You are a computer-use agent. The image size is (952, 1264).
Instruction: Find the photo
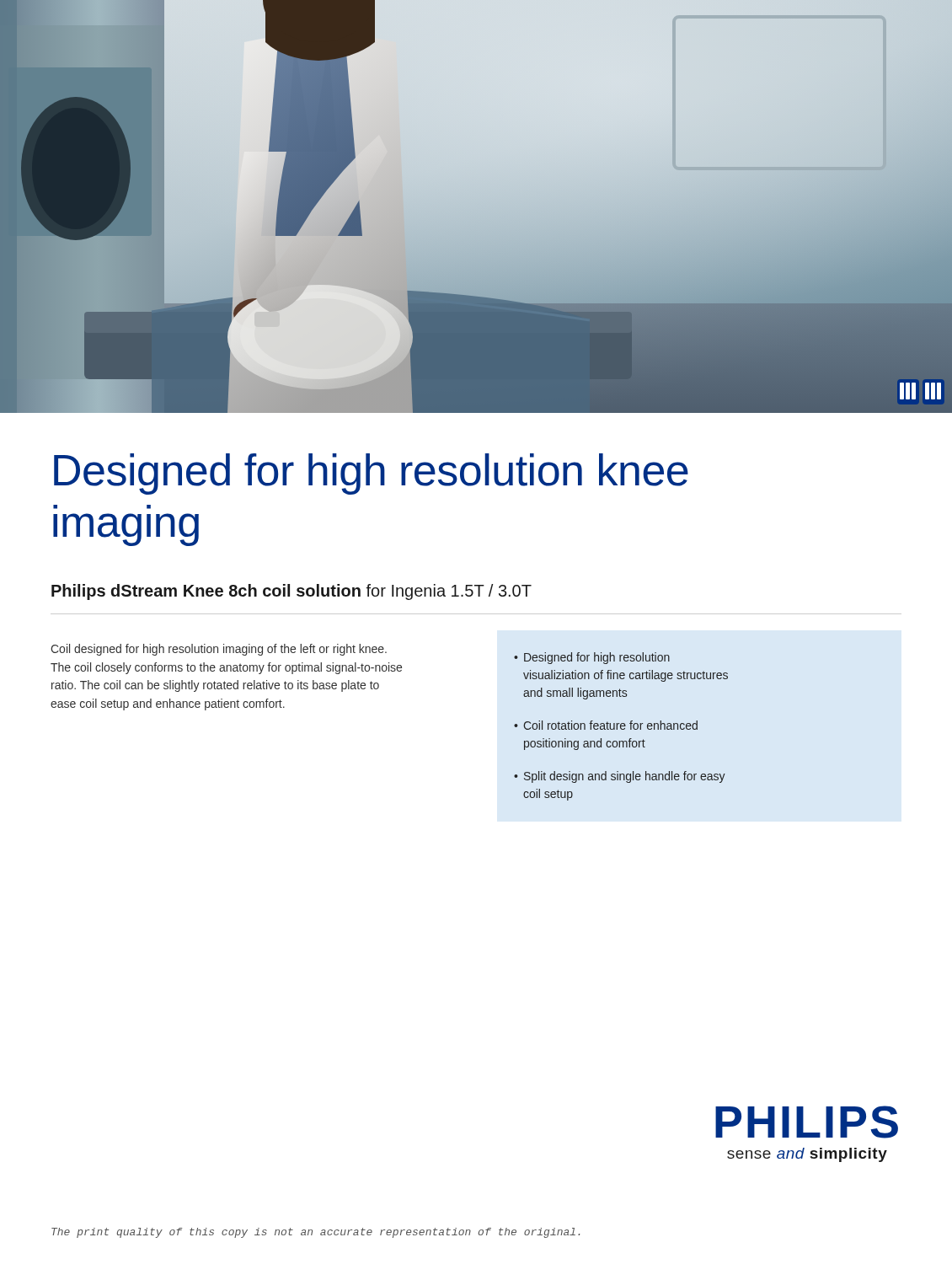[x=476, y=206]
